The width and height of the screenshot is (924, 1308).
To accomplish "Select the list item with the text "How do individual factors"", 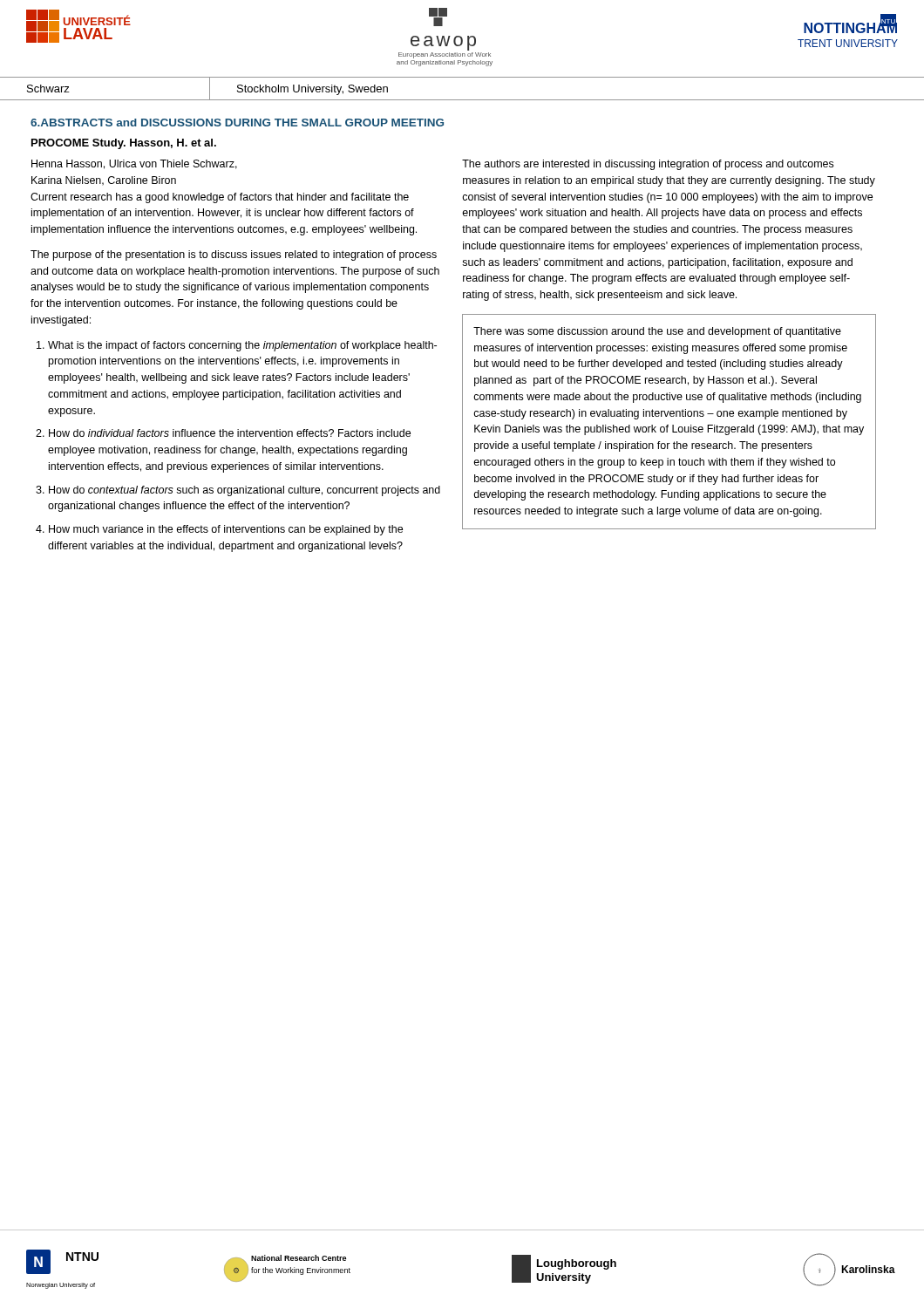I will (x=230, y=450).
